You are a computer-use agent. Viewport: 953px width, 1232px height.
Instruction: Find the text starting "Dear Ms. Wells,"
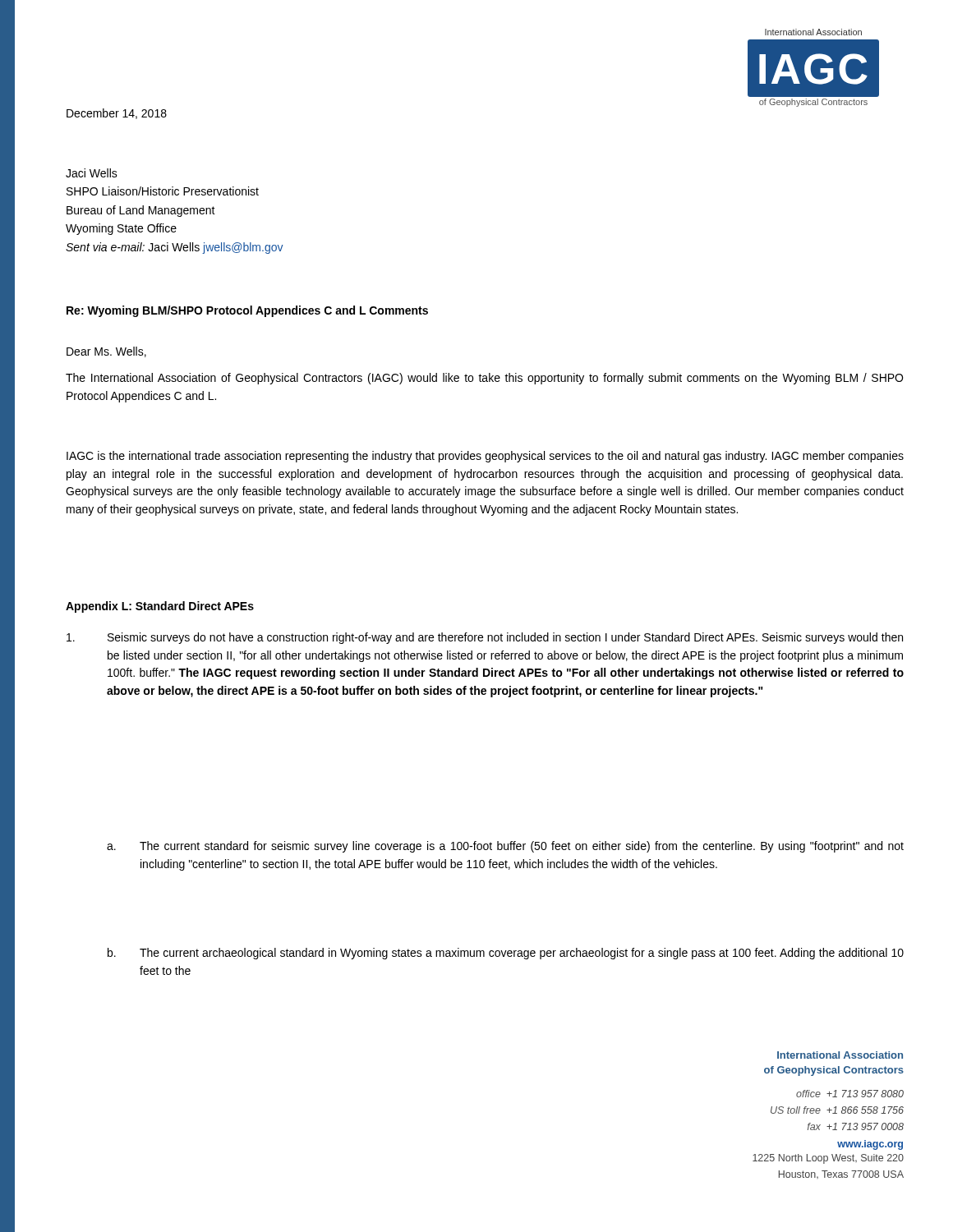click(106, 352)
